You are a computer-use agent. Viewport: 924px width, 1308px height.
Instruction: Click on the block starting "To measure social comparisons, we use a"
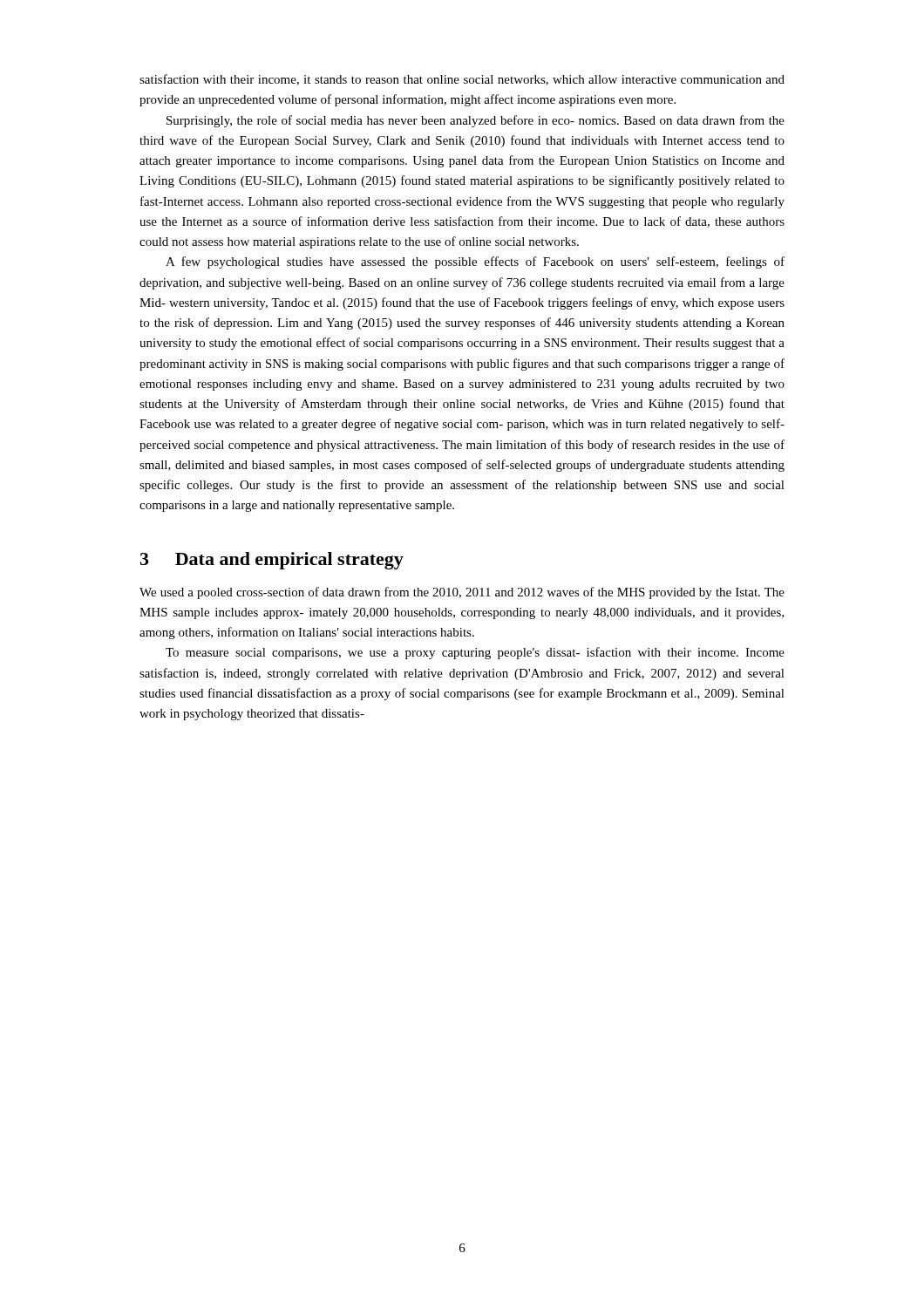coord(462,683)
